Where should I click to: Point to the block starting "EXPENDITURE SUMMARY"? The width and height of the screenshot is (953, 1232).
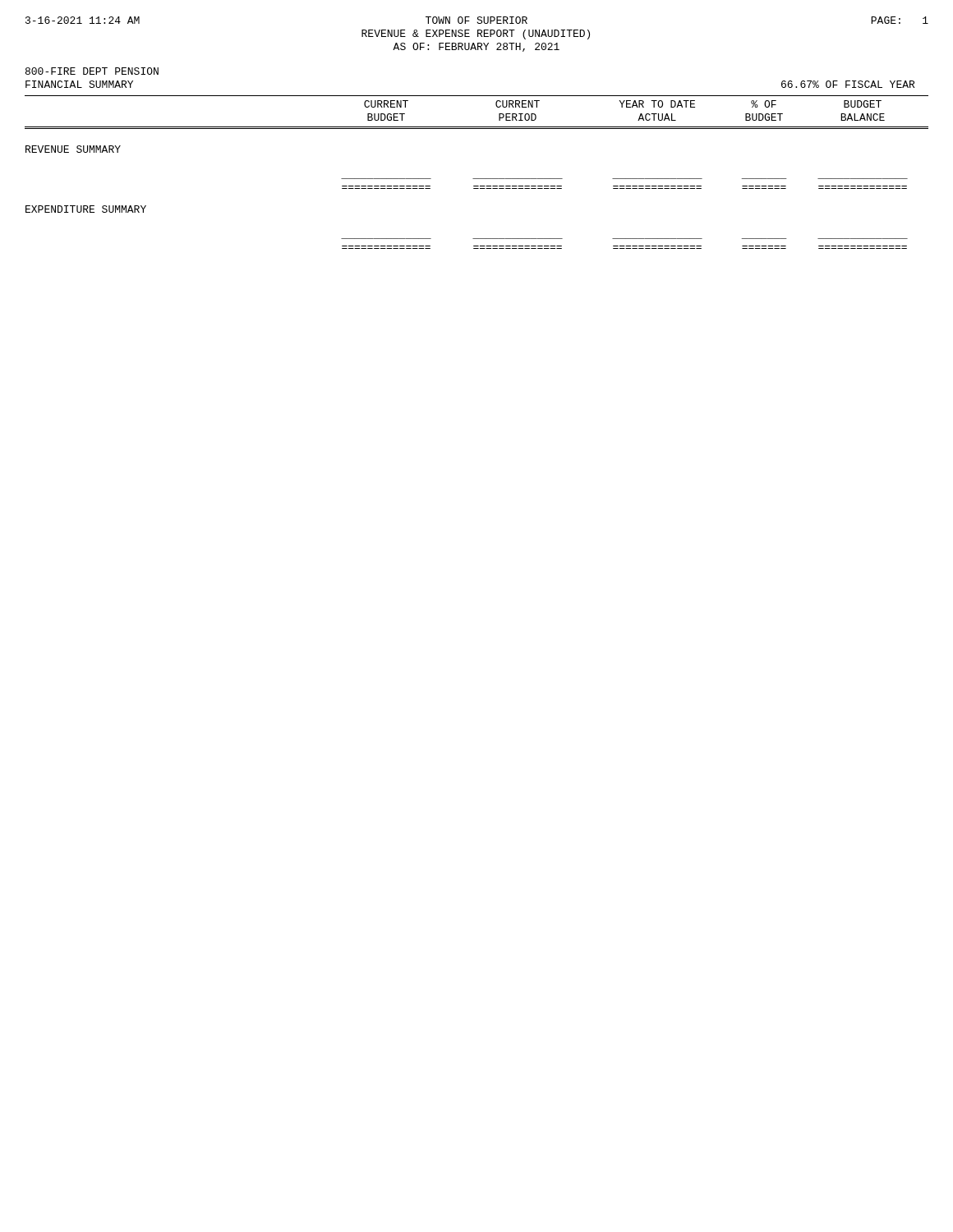coord(86,210)
